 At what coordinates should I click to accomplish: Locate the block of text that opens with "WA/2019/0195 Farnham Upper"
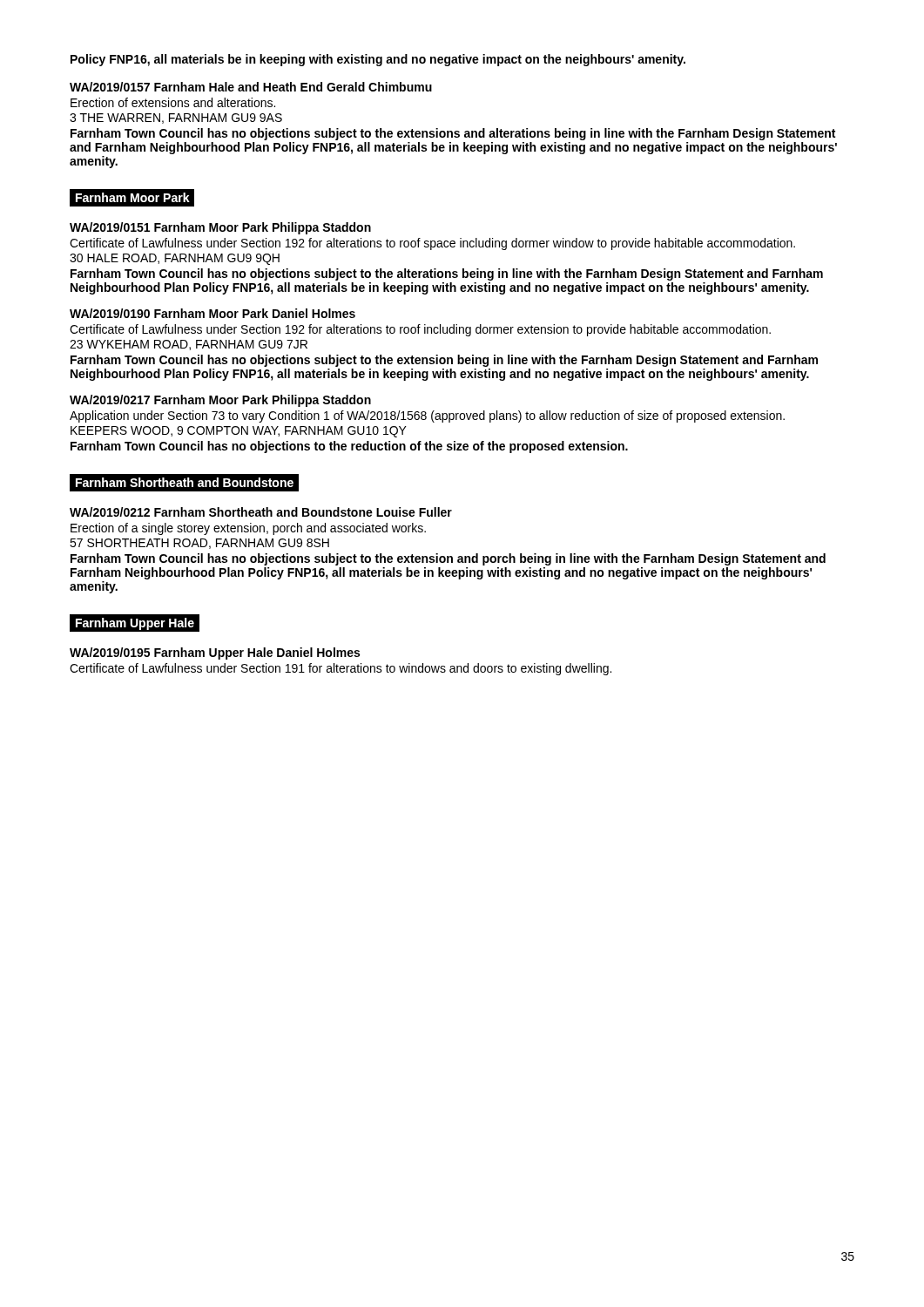pos(462,660)
